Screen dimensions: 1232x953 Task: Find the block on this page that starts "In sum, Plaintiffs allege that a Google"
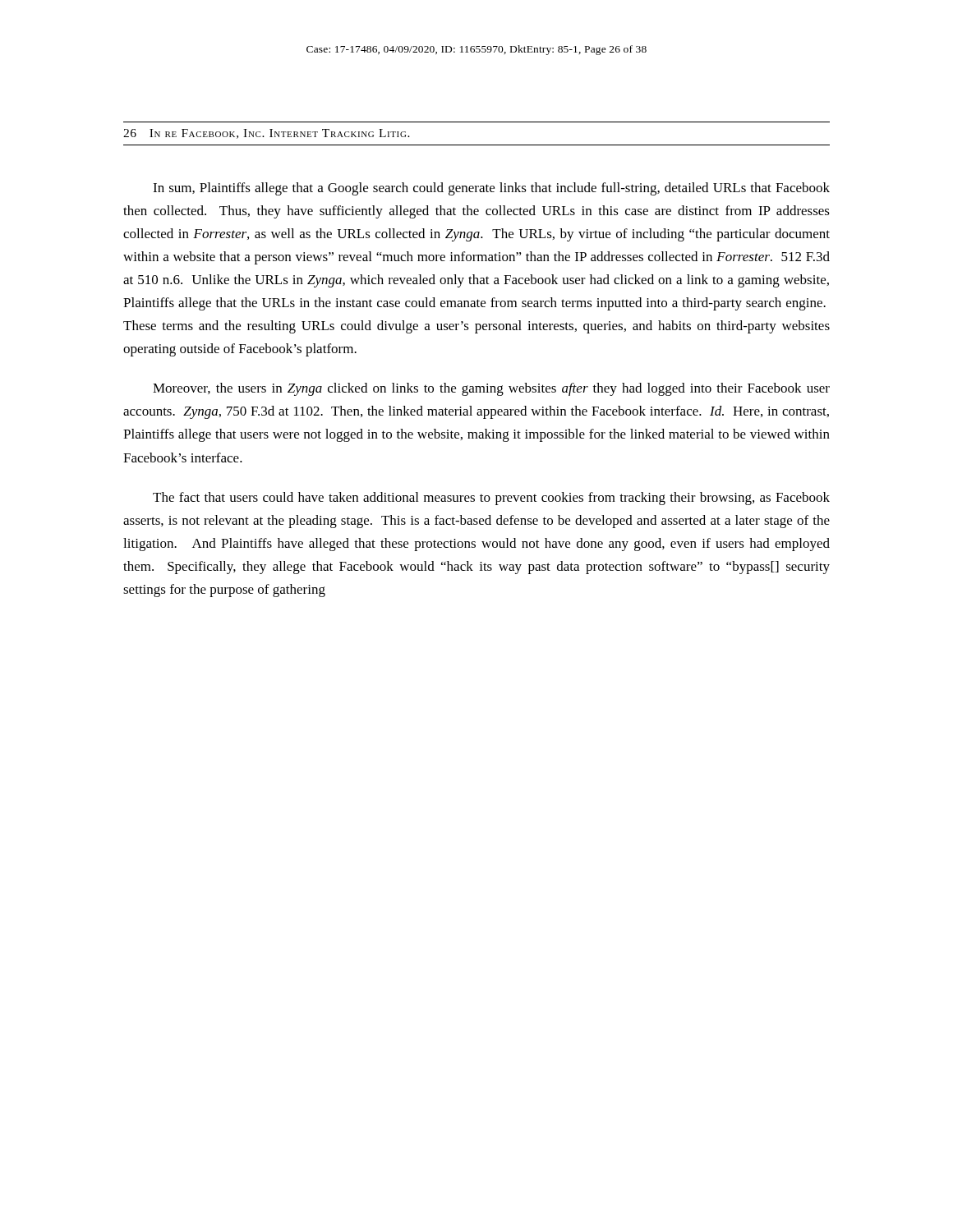pos(476,268)
